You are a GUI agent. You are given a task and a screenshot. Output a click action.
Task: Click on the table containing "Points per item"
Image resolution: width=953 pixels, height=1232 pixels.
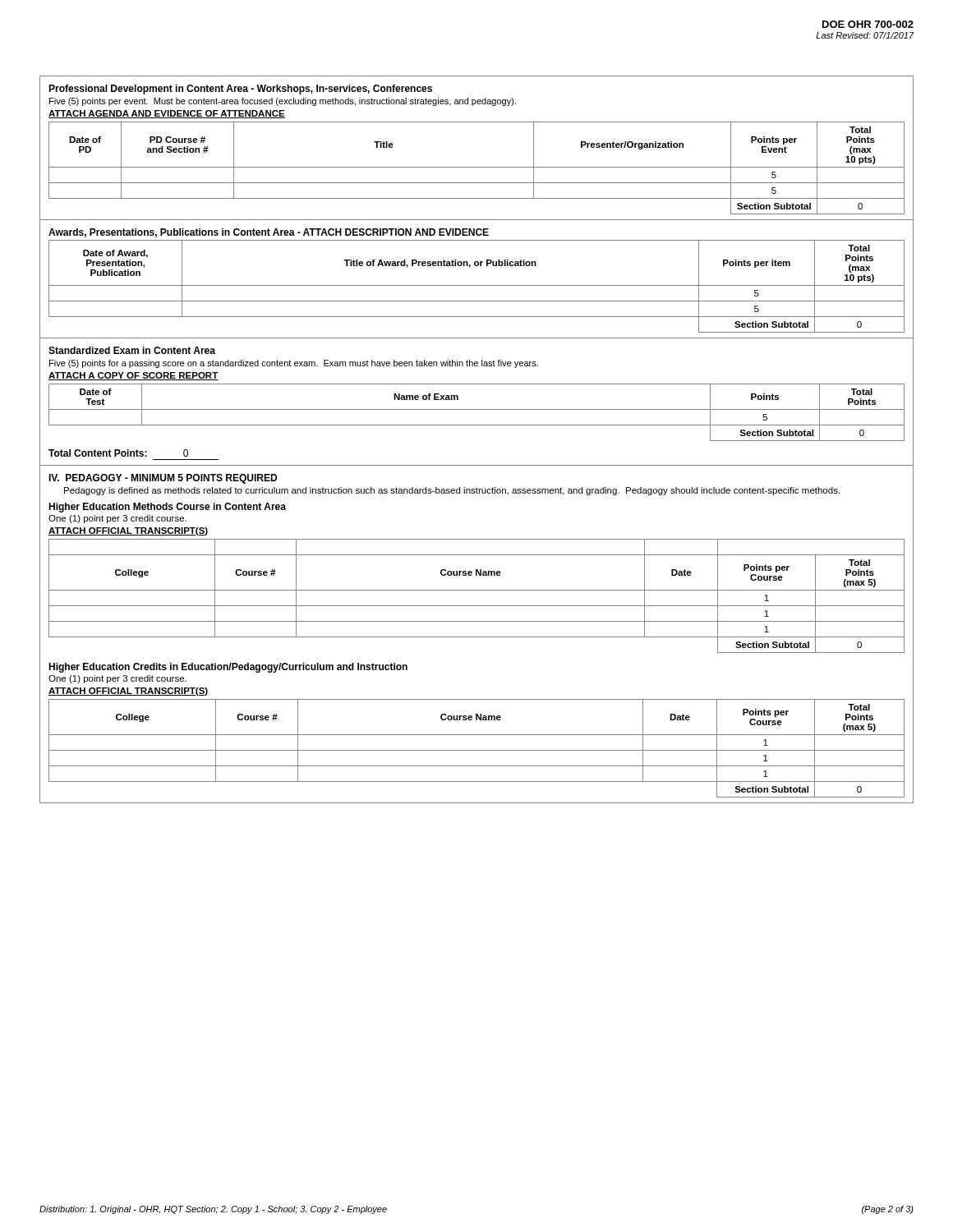click(476, 286)
